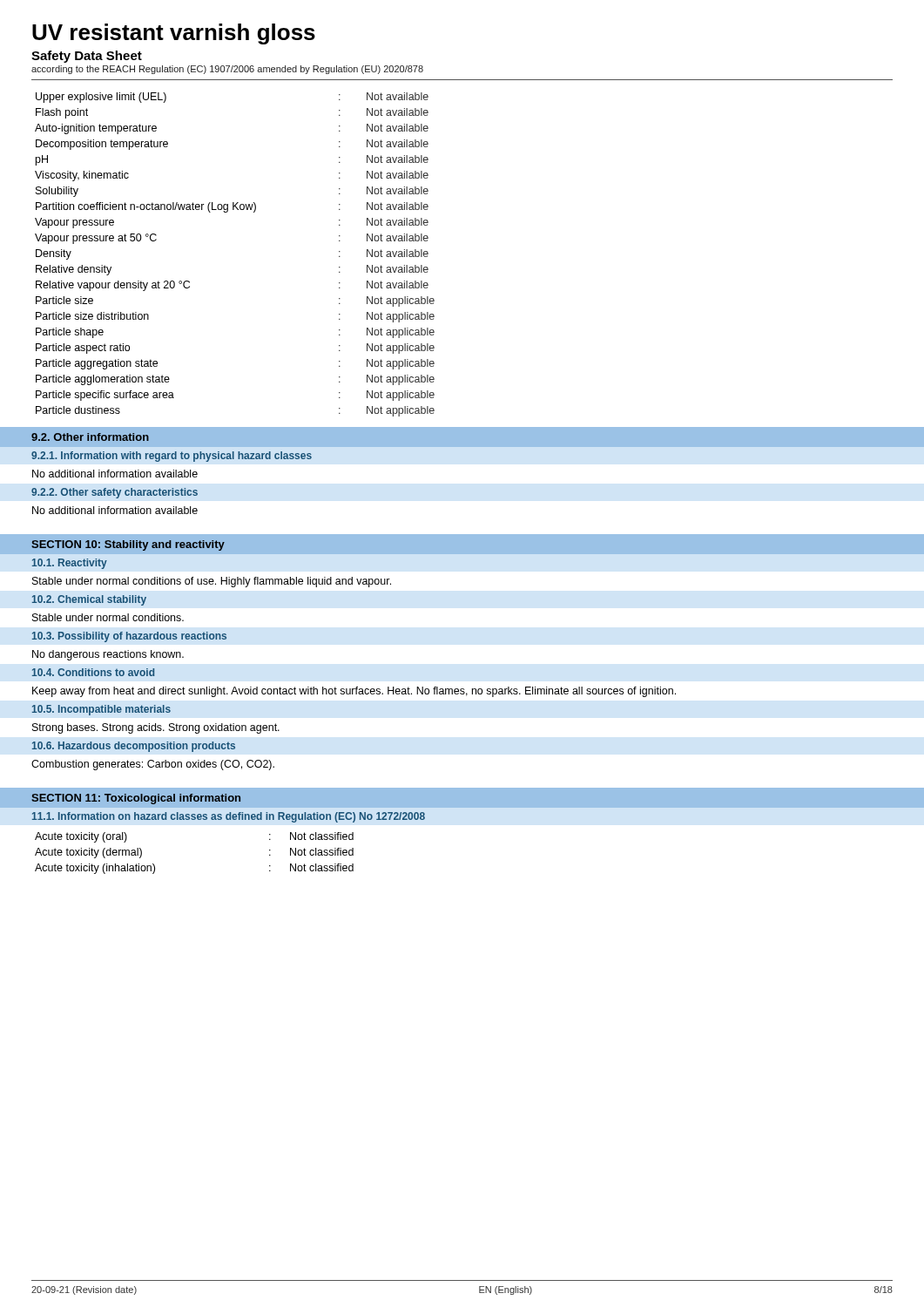924x1307 pixels.
Task: Select the text block containing "Stable under normal conditions of use. Highly flammable"
Action: [212, 581]
